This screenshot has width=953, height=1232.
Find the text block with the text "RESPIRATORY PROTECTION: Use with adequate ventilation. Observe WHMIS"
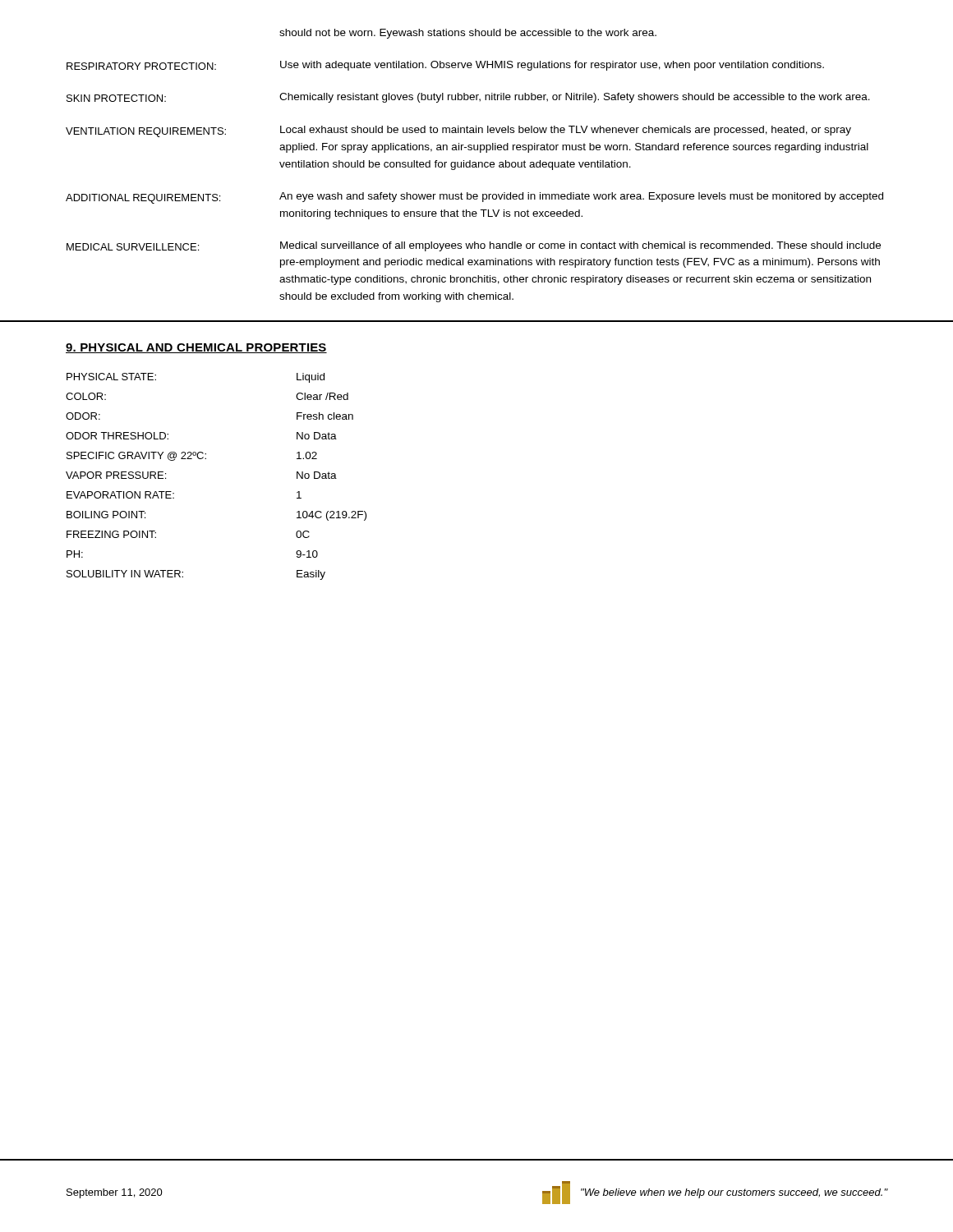coord(476,65)
